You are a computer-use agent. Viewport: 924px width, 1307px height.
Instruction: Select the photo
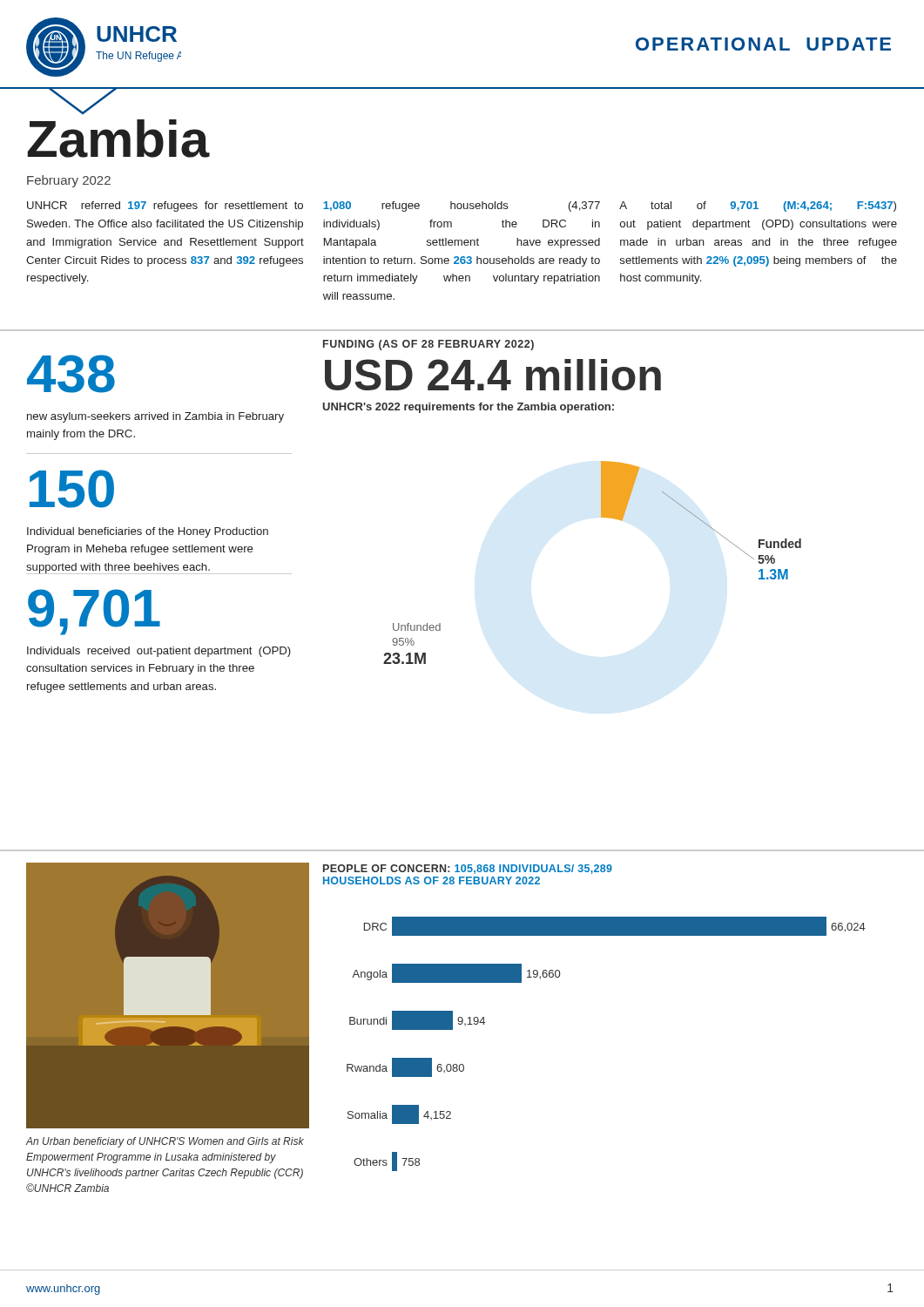(x=168, y=995)
